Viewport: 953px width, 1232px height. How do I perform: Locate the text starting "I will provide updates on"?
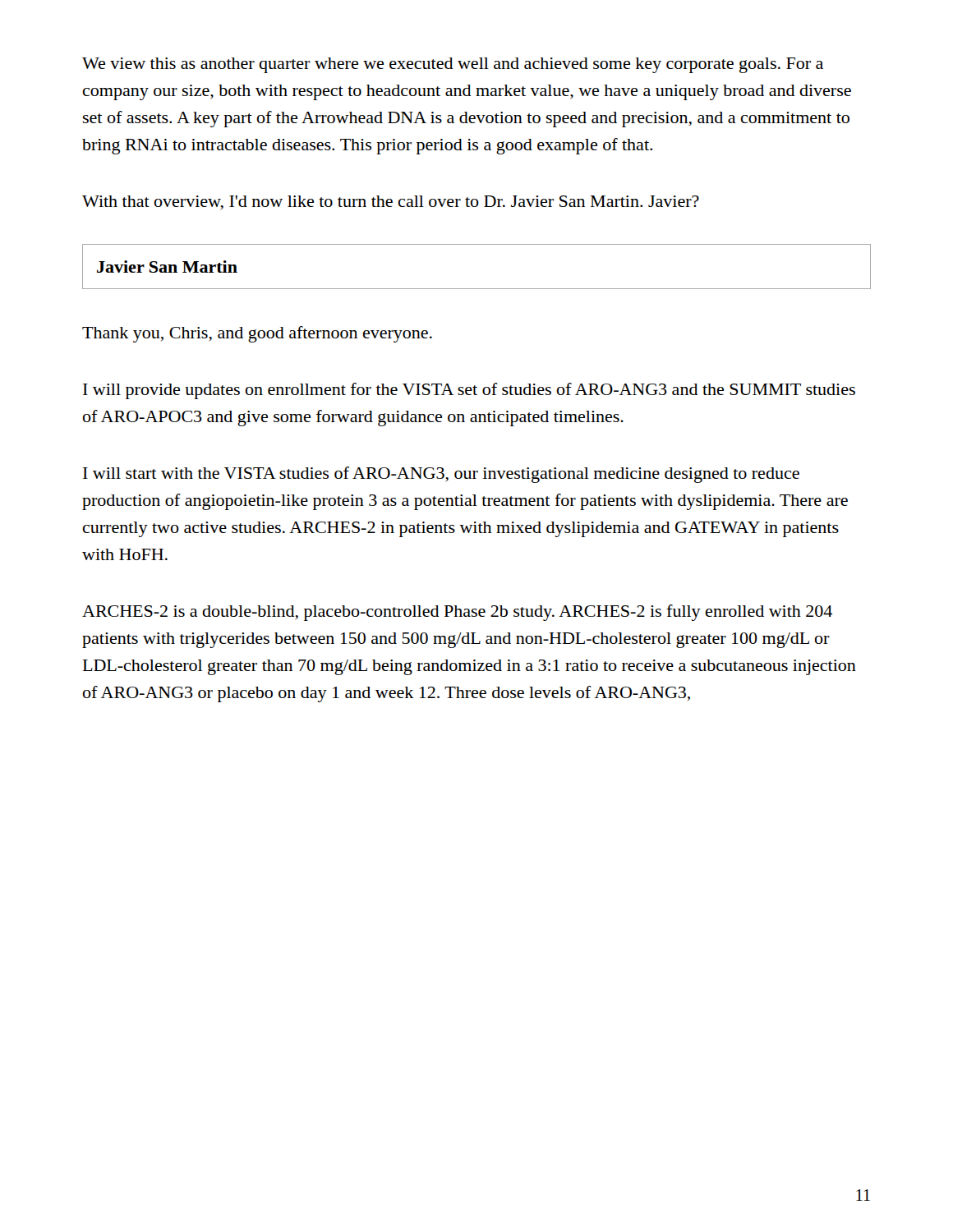point(469,402)
